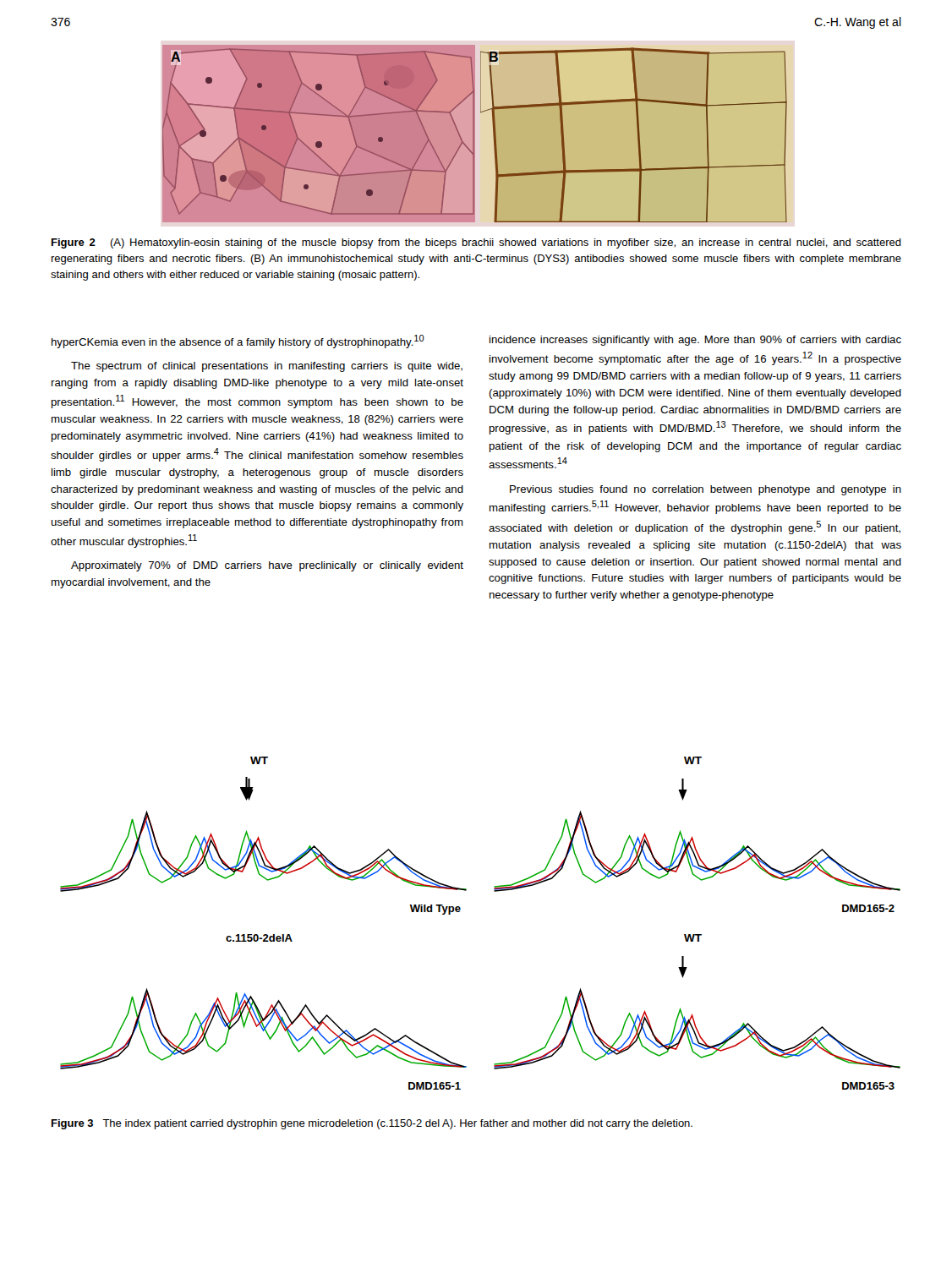The width and height of the screenshot is (952, 1268).
Task: Find the block starting "Figure 2 (A) Hematoxylin-eosin"
Action: [476, 258]
